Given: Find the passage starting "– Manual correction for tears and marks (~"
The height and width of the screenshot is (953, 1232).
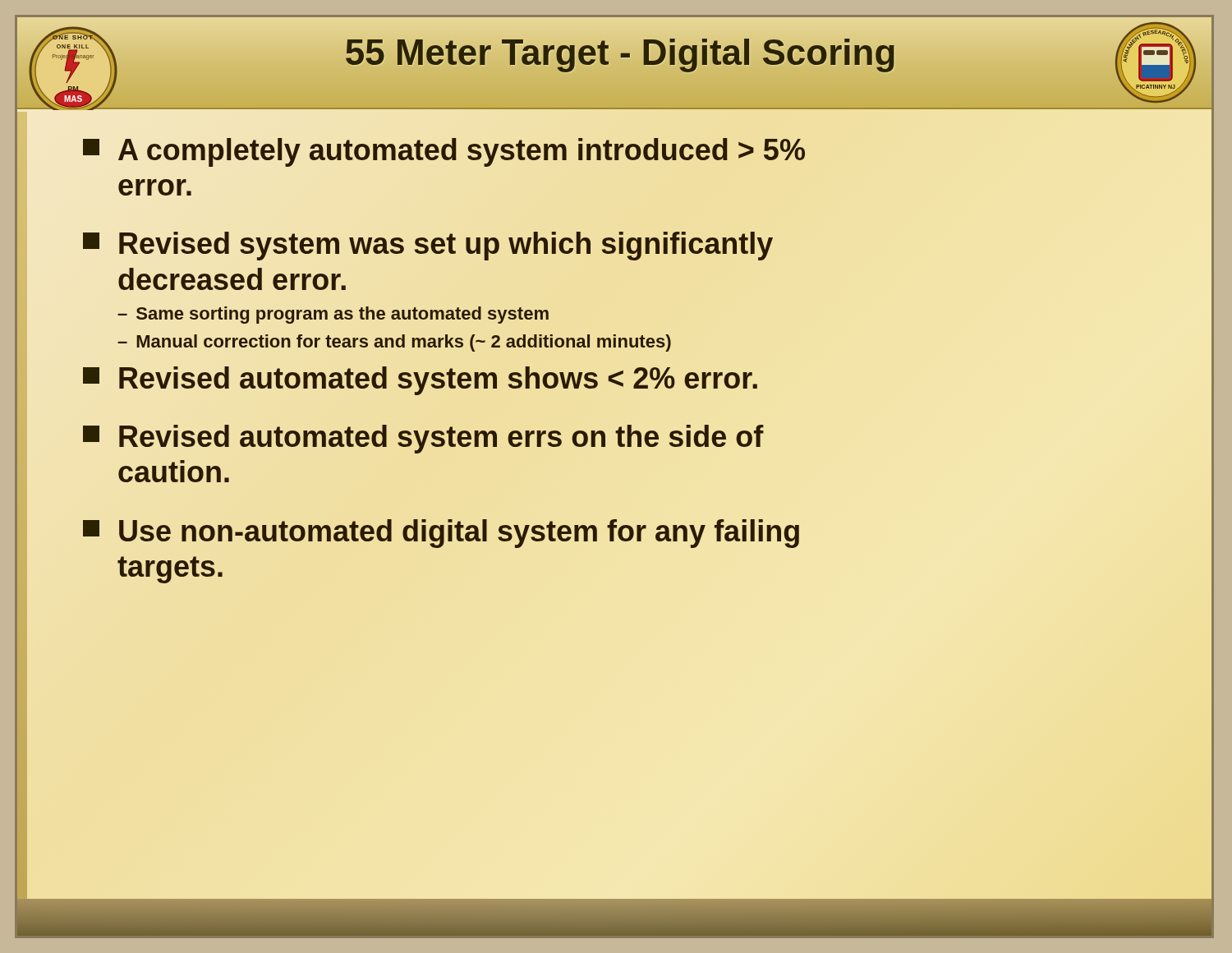Looking at the screenshot, I should point(394,342).
